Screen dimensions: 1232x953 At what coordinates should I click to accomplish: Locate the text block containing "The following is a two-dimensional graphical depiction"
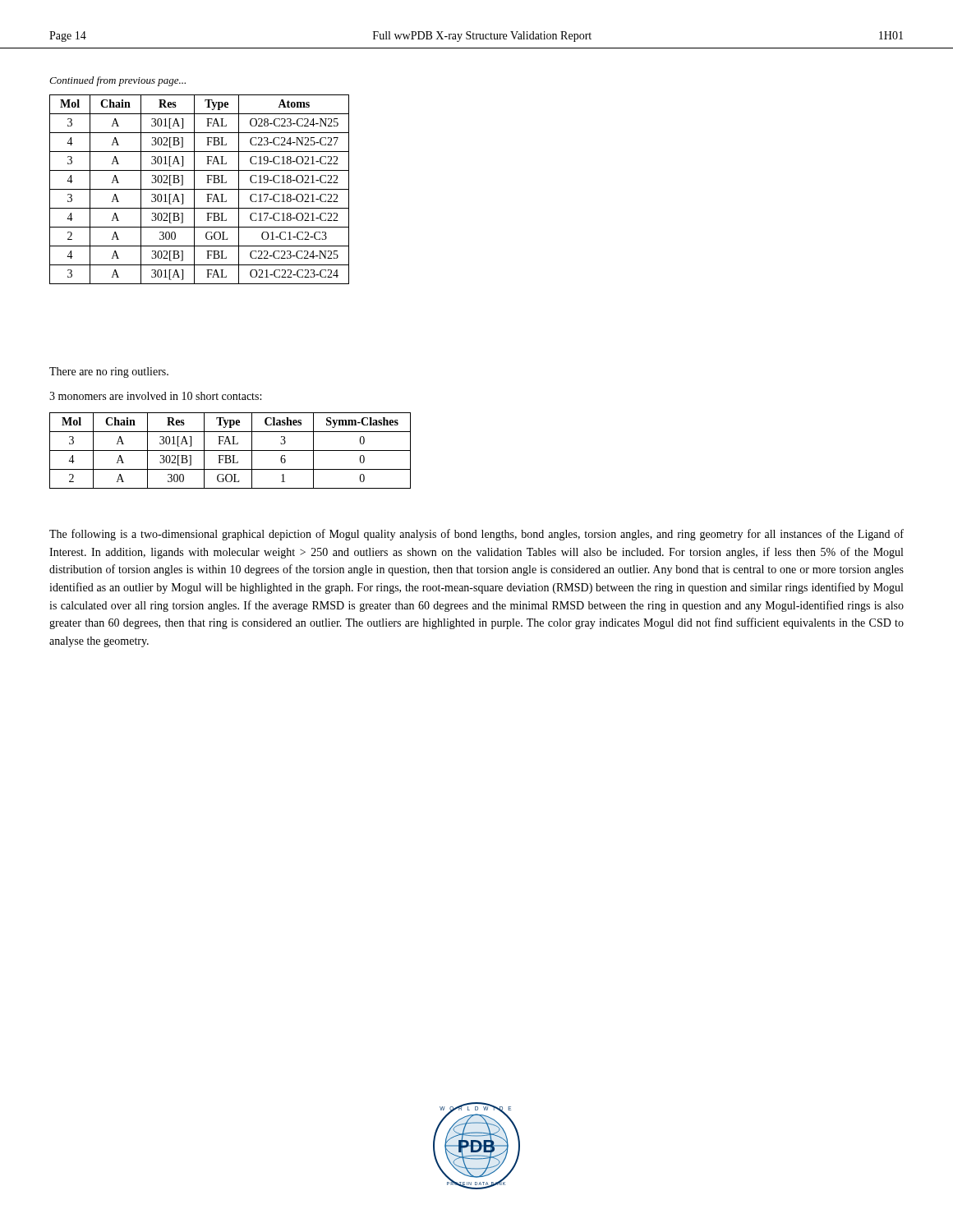coord(476,588)
